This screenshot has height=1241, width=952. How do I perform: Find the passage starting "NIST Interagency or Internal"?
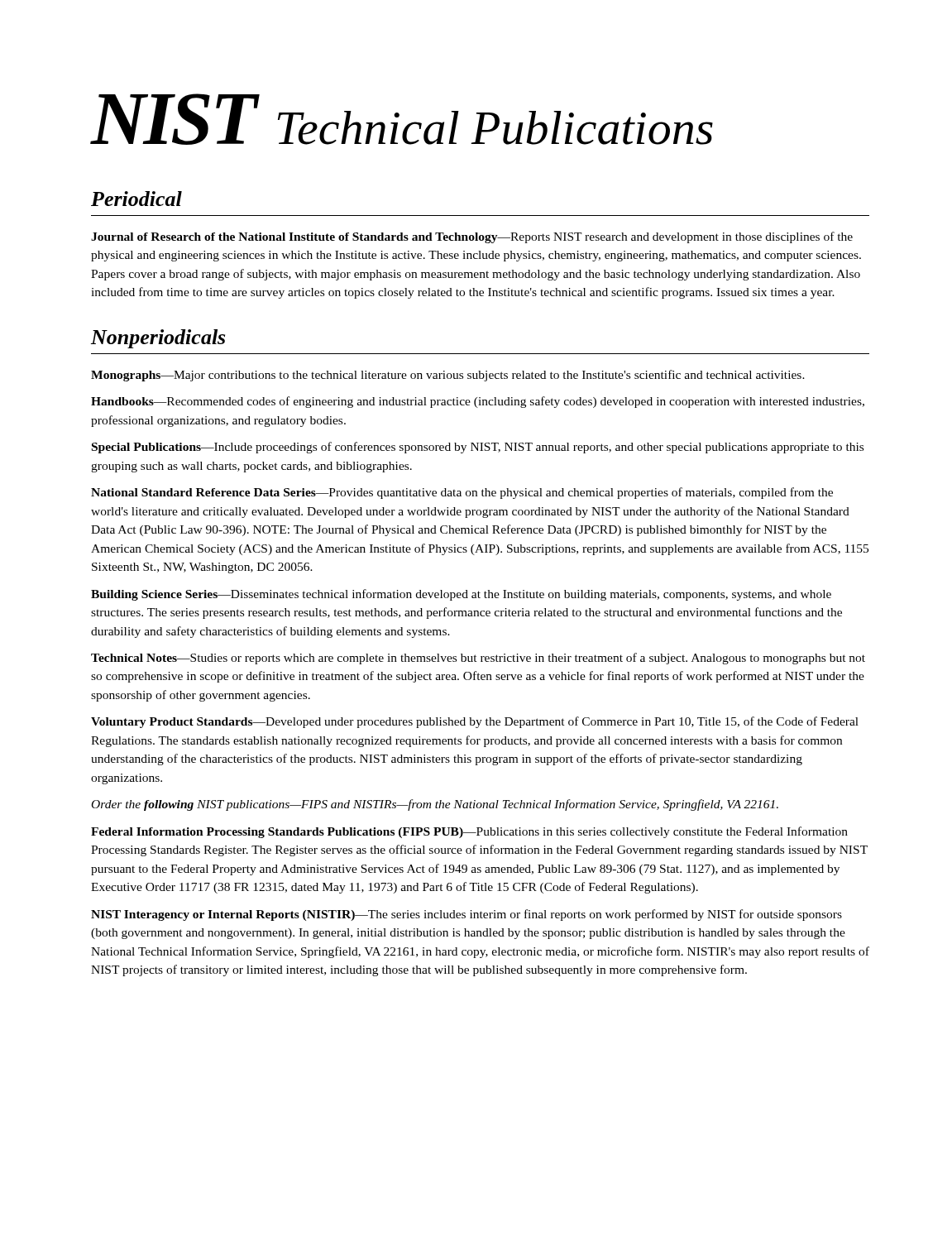click(x=480, y=941)
